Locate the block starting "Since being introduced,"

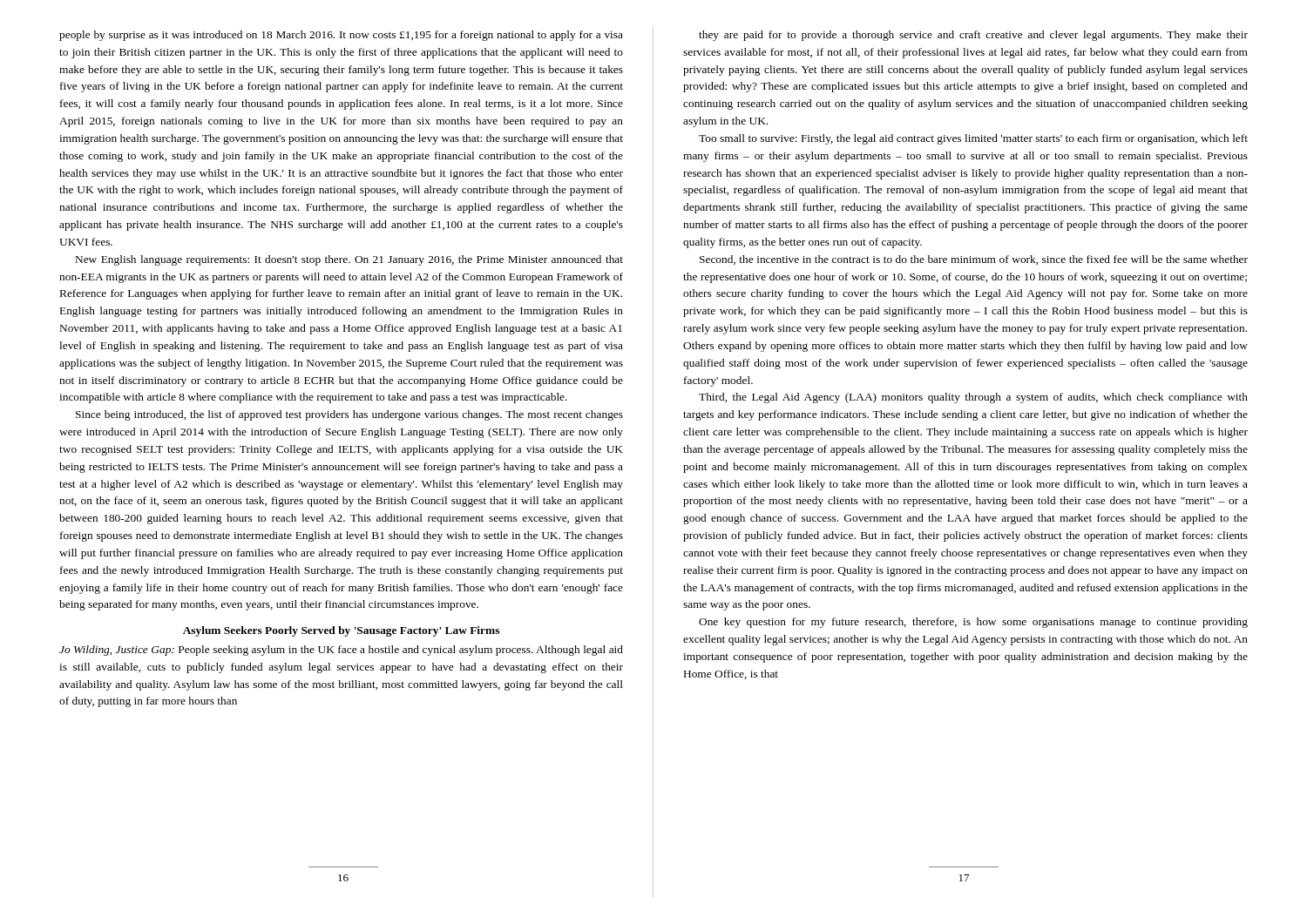(x=341, y=510)
